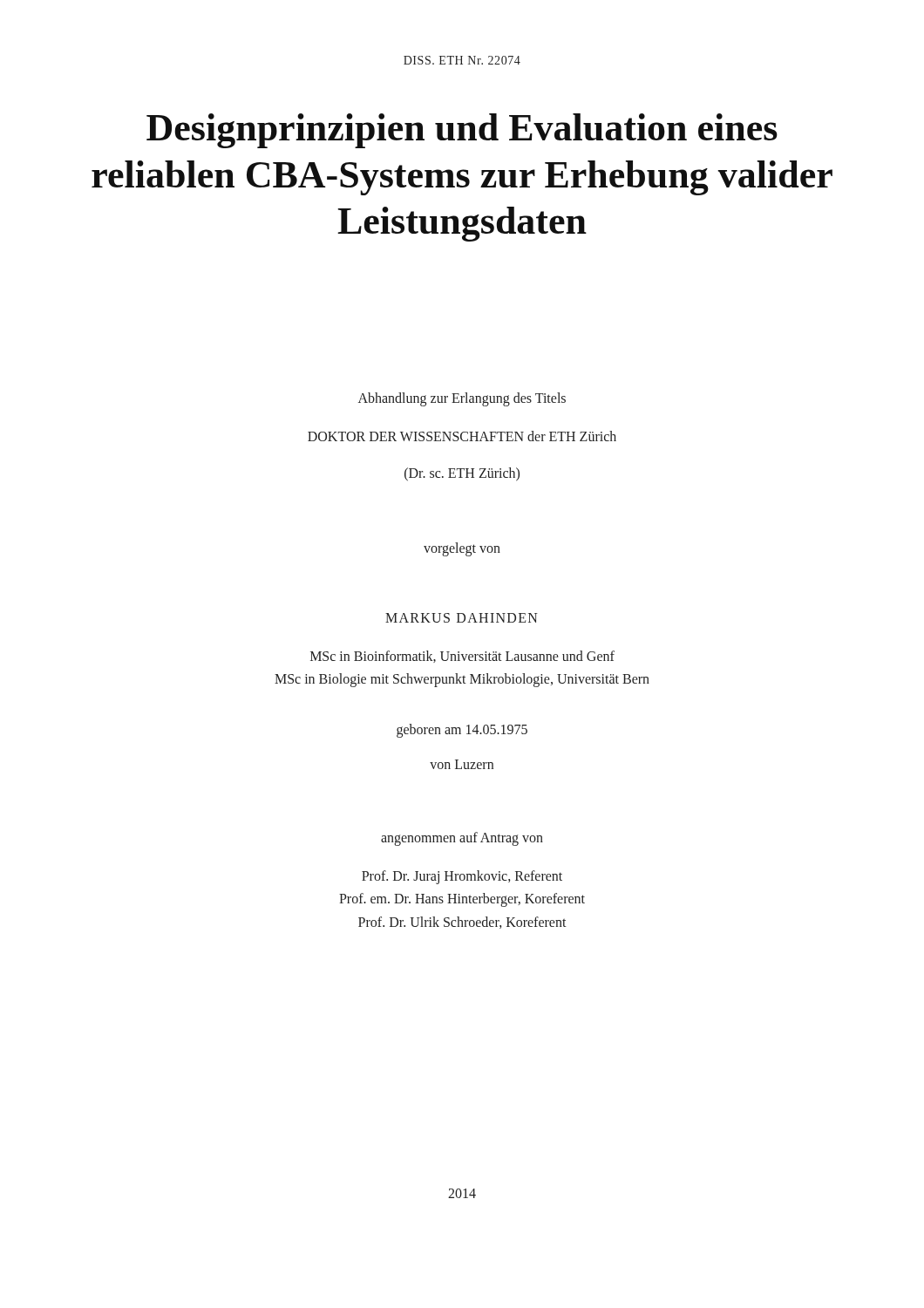Click the passage that begins "Abhandlung zur Erlangung"

462,398
